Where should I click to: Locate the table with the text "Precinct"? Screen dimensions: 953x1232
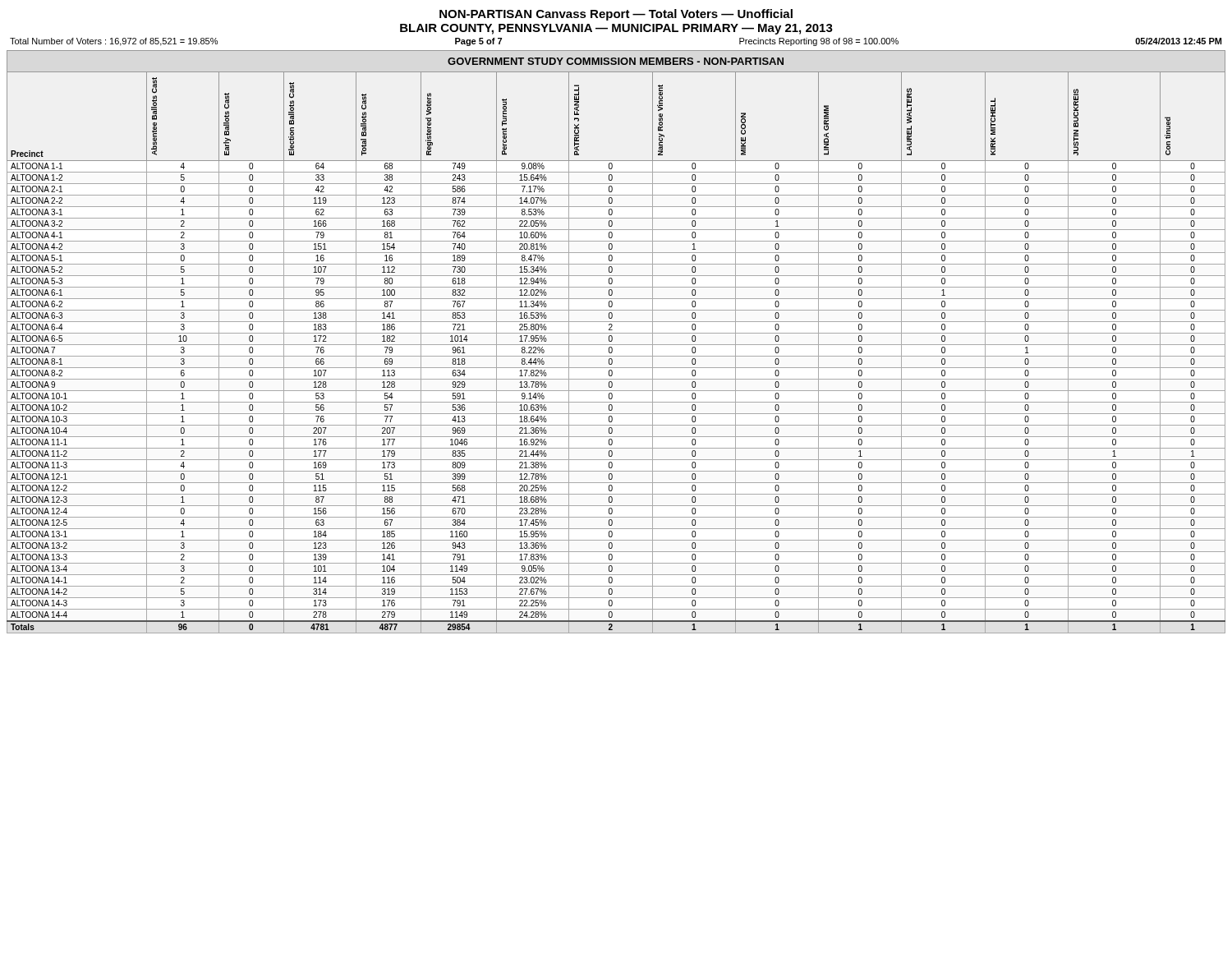[616, 352]
